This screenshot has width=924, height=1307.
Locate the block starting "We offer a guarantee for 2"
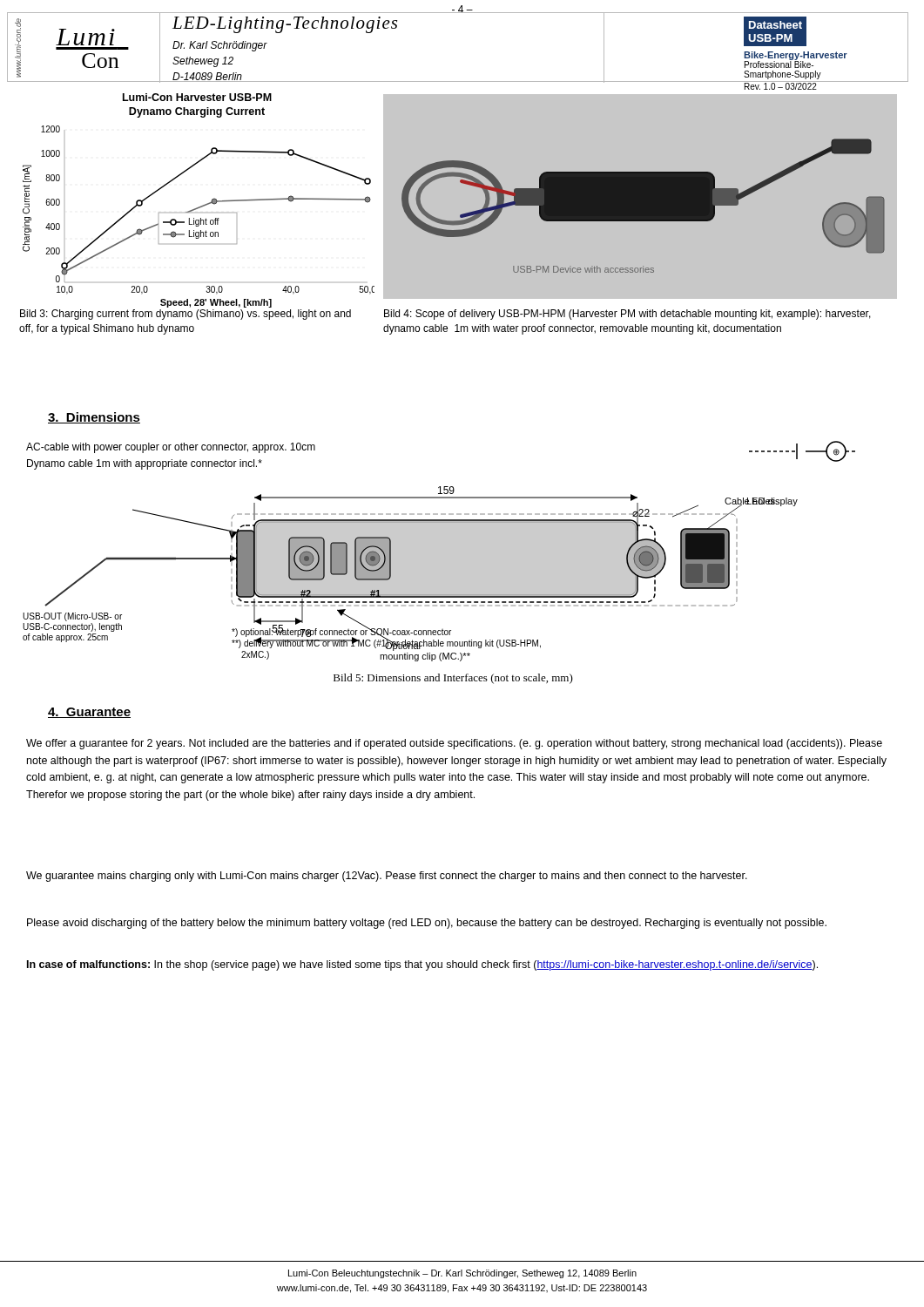(456, 769)
